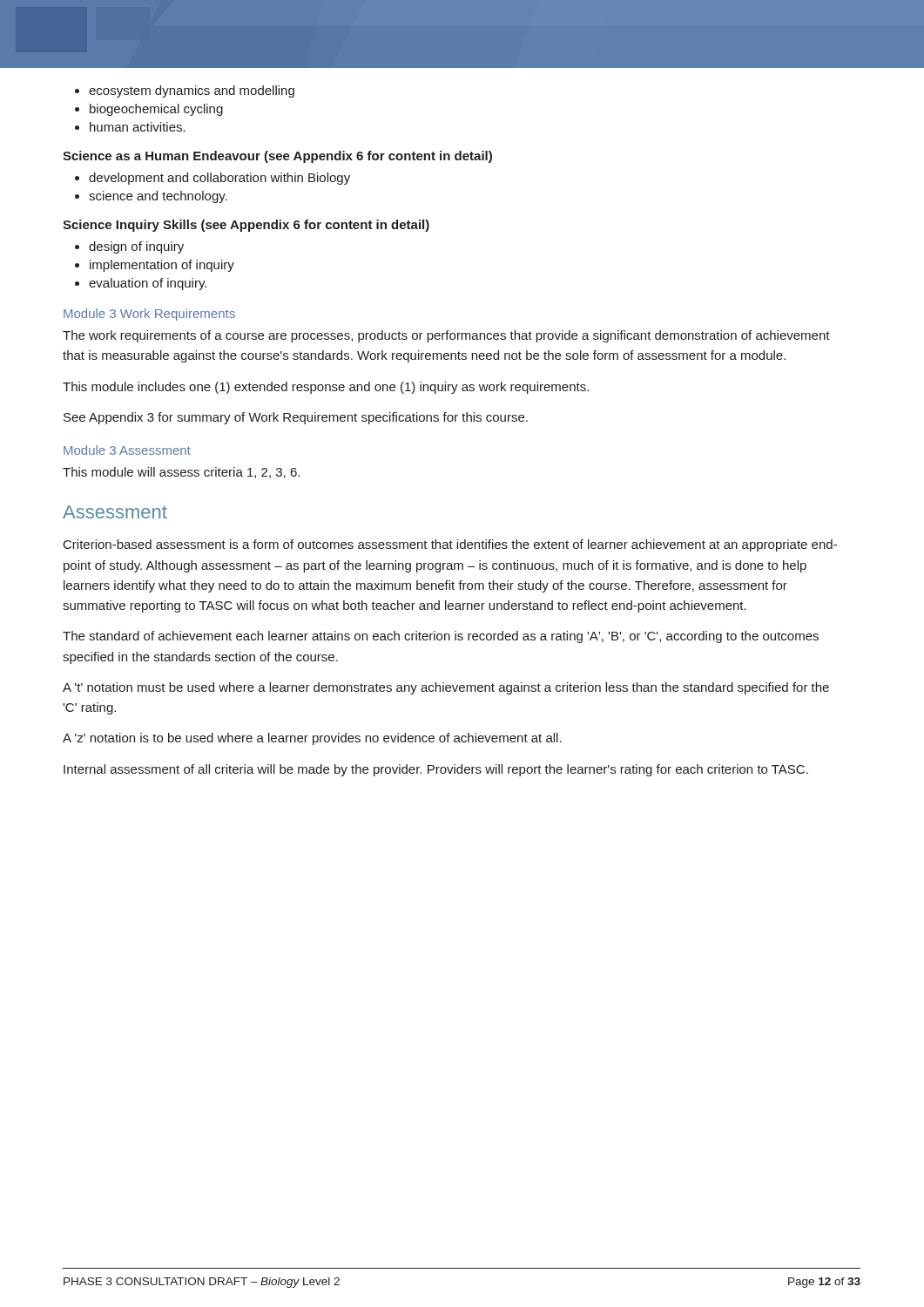Viewport: 924px width, 1307px height.
Task: Find the block starting "Science Inquiry Skills (see Appendix"
Action: pyautogui.click(x=246, y=226)
